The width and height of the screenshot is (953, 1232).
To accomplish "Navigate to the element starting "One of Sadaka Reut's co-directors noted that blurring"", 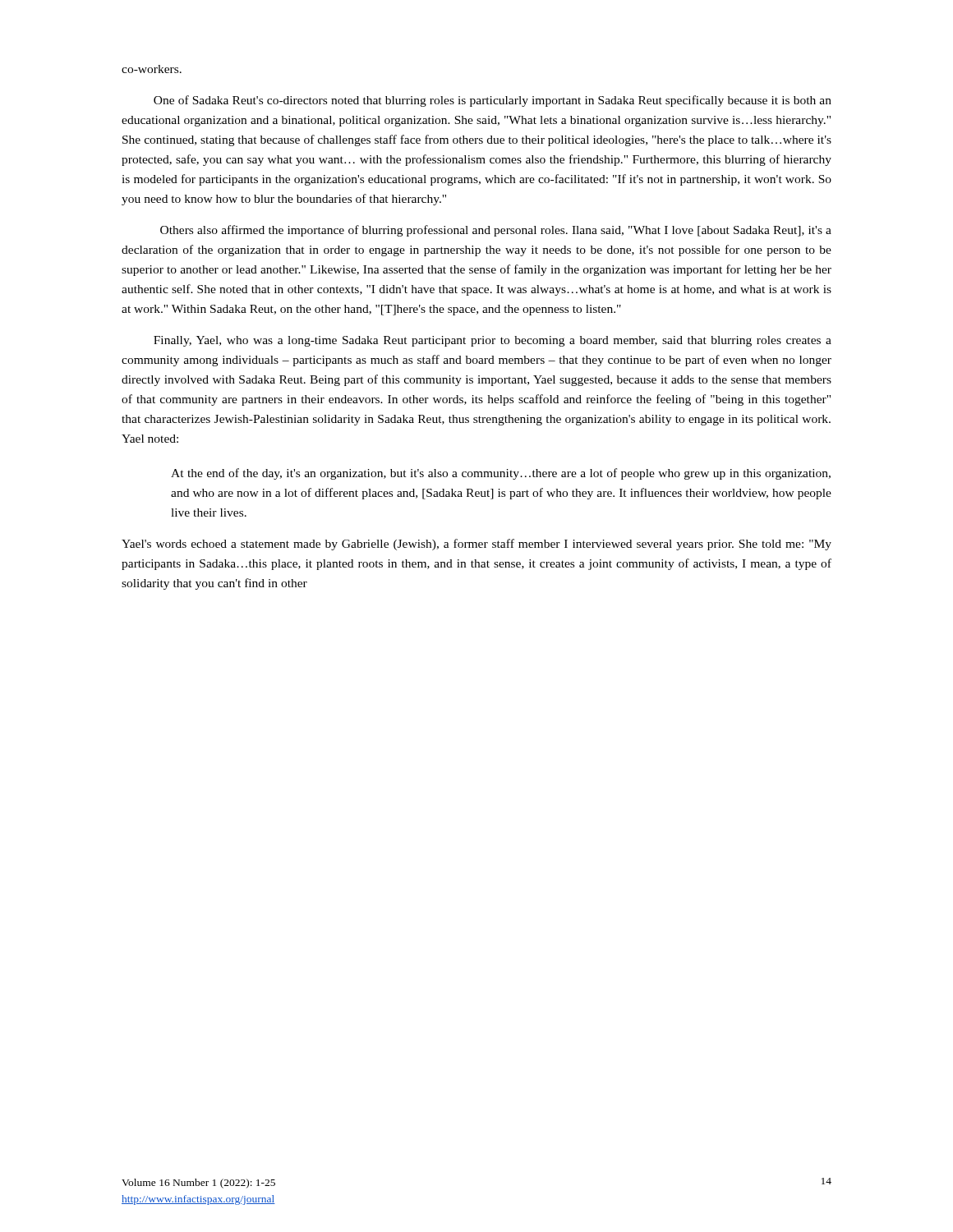I will [x=476, y=150].
